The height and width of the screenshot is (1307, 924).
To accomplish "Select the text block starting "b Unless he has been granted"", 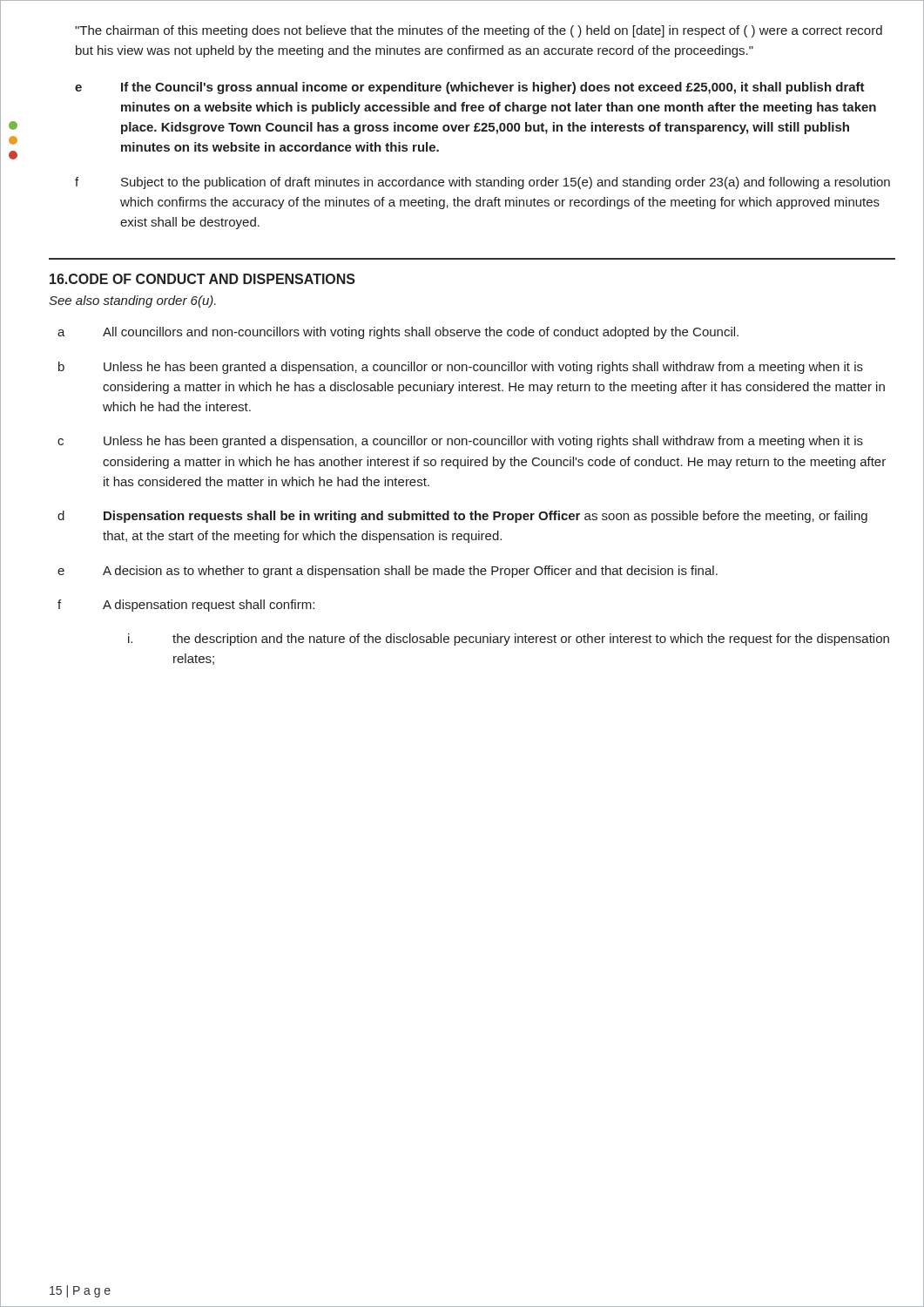I will pyautogui.click(x=476, y=386).
